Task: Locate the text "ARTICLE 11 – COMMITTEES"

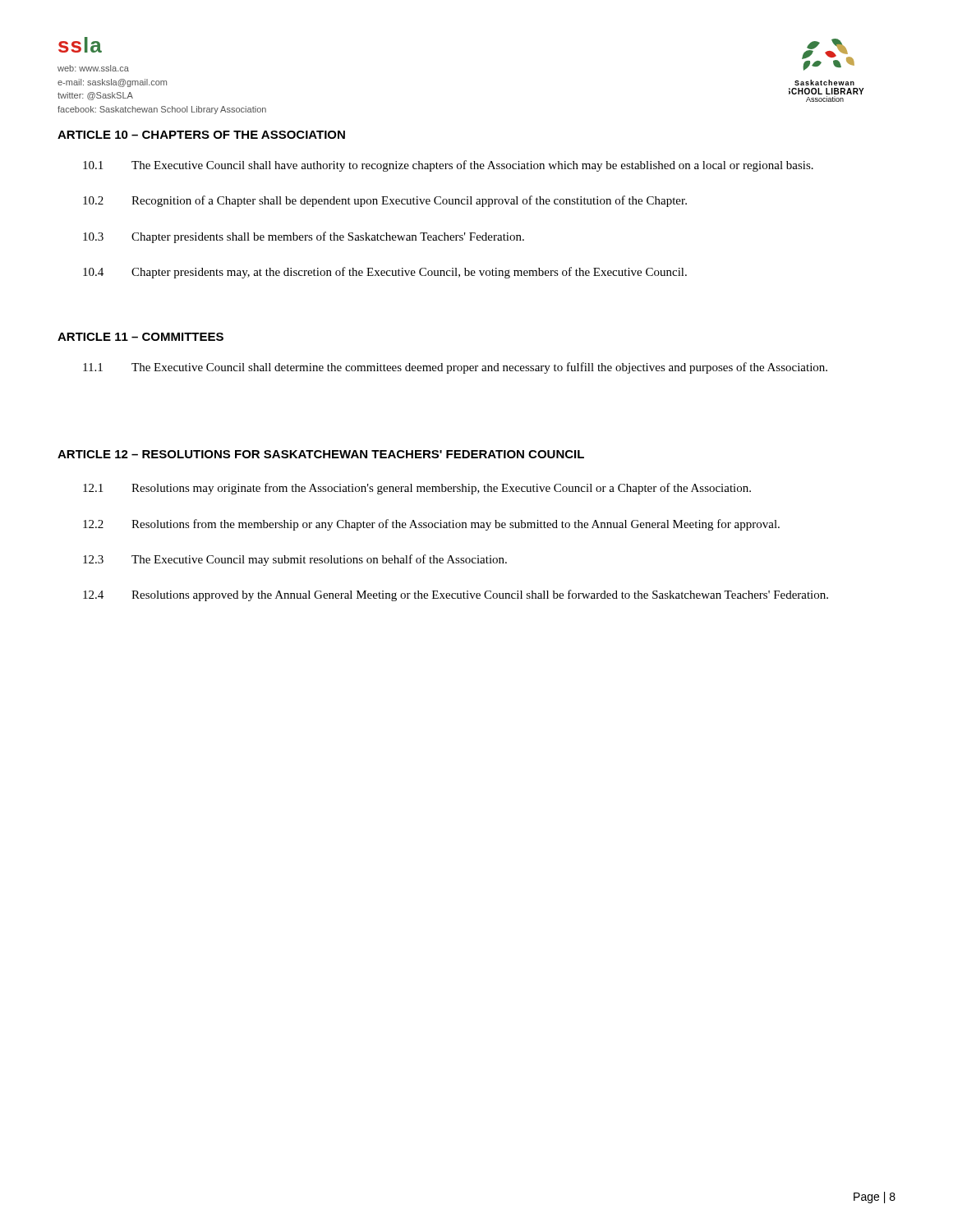Action: point(141,336)
